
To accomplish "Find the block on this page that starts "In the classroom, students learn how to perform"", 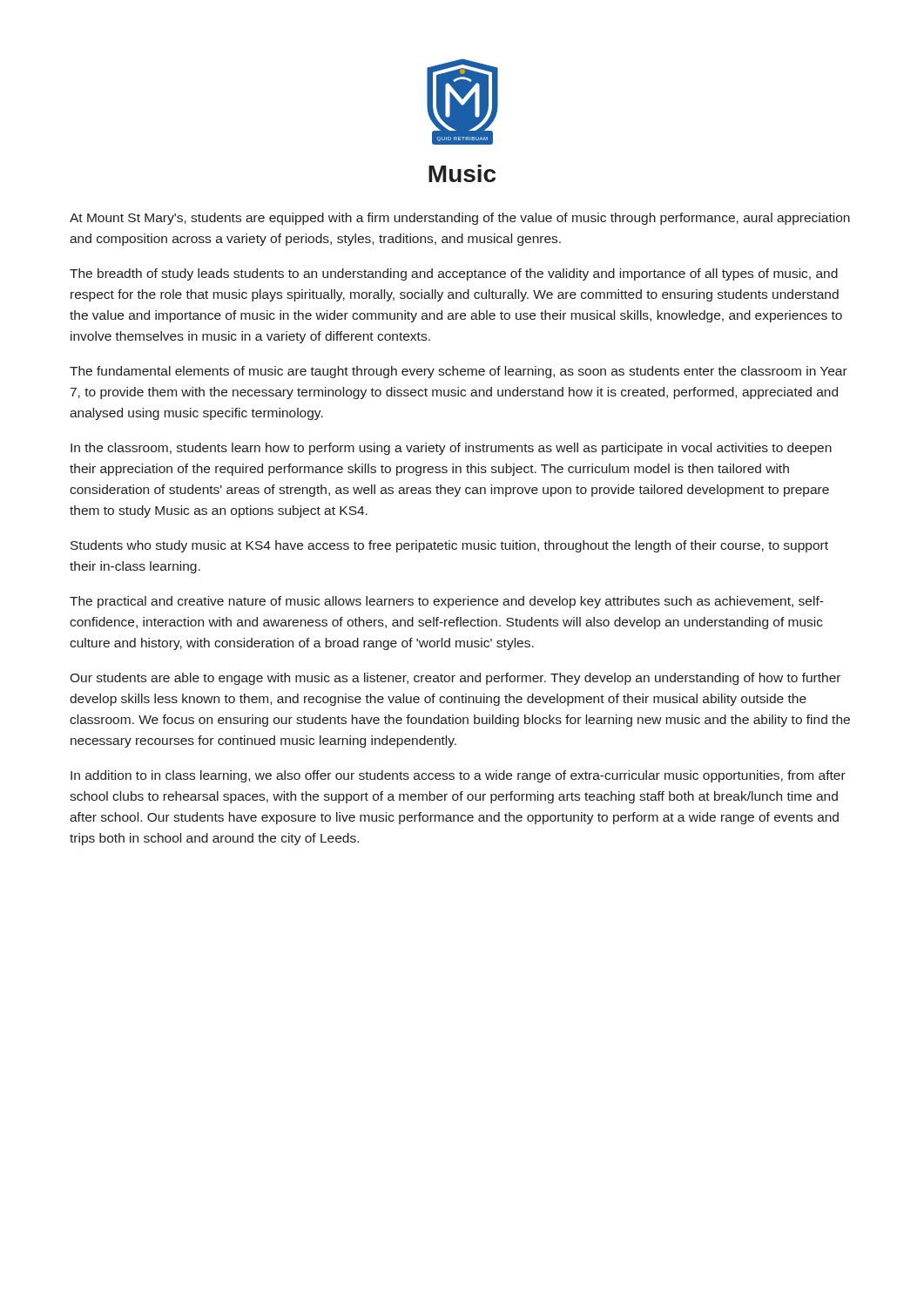I will pyautogui.click(x=451, y=479).
